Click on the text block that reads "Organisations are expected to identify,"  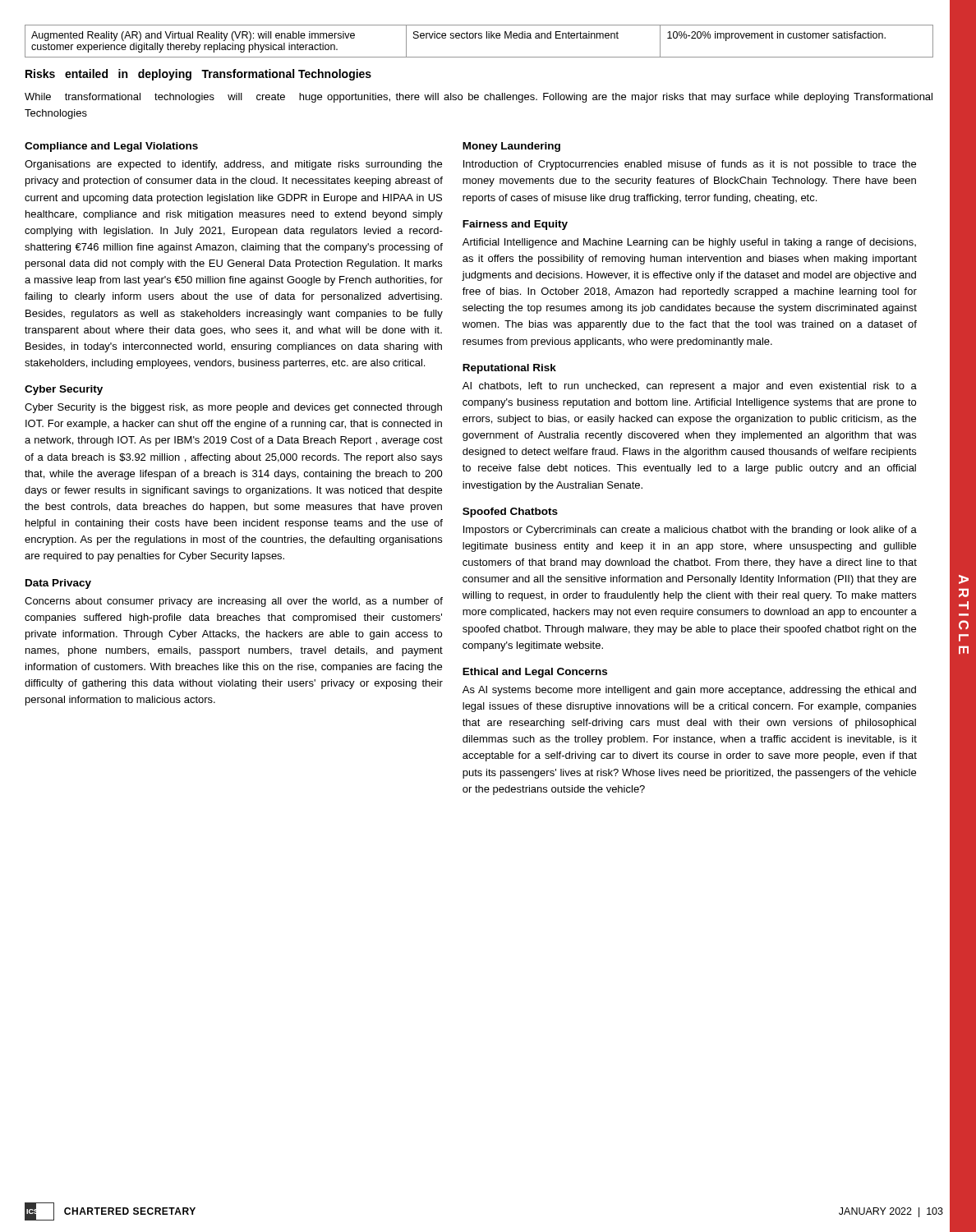point(234,264)
